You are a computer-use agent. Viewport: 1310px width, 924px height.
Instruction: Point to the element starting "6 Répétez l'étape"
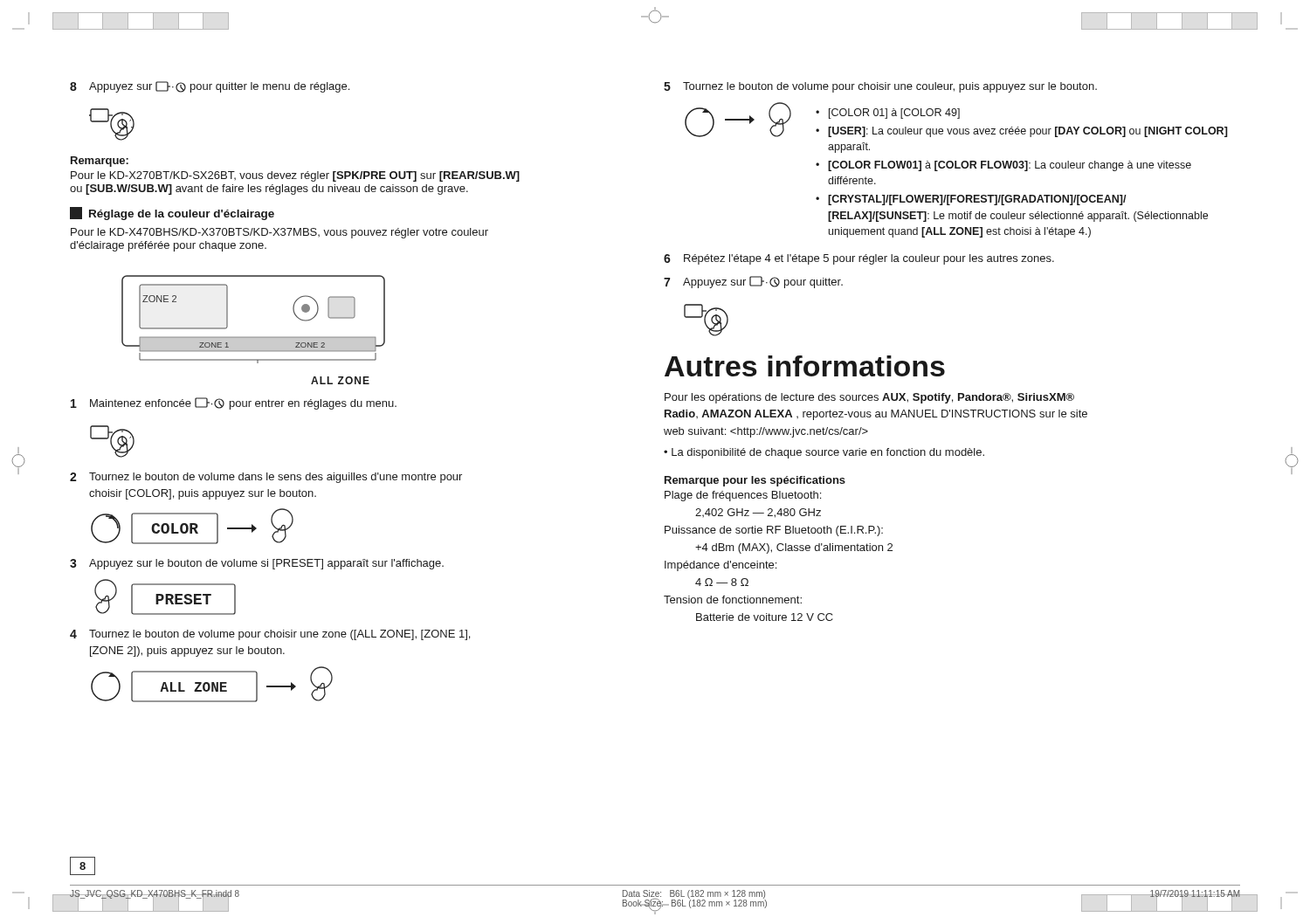click(952, 259)
